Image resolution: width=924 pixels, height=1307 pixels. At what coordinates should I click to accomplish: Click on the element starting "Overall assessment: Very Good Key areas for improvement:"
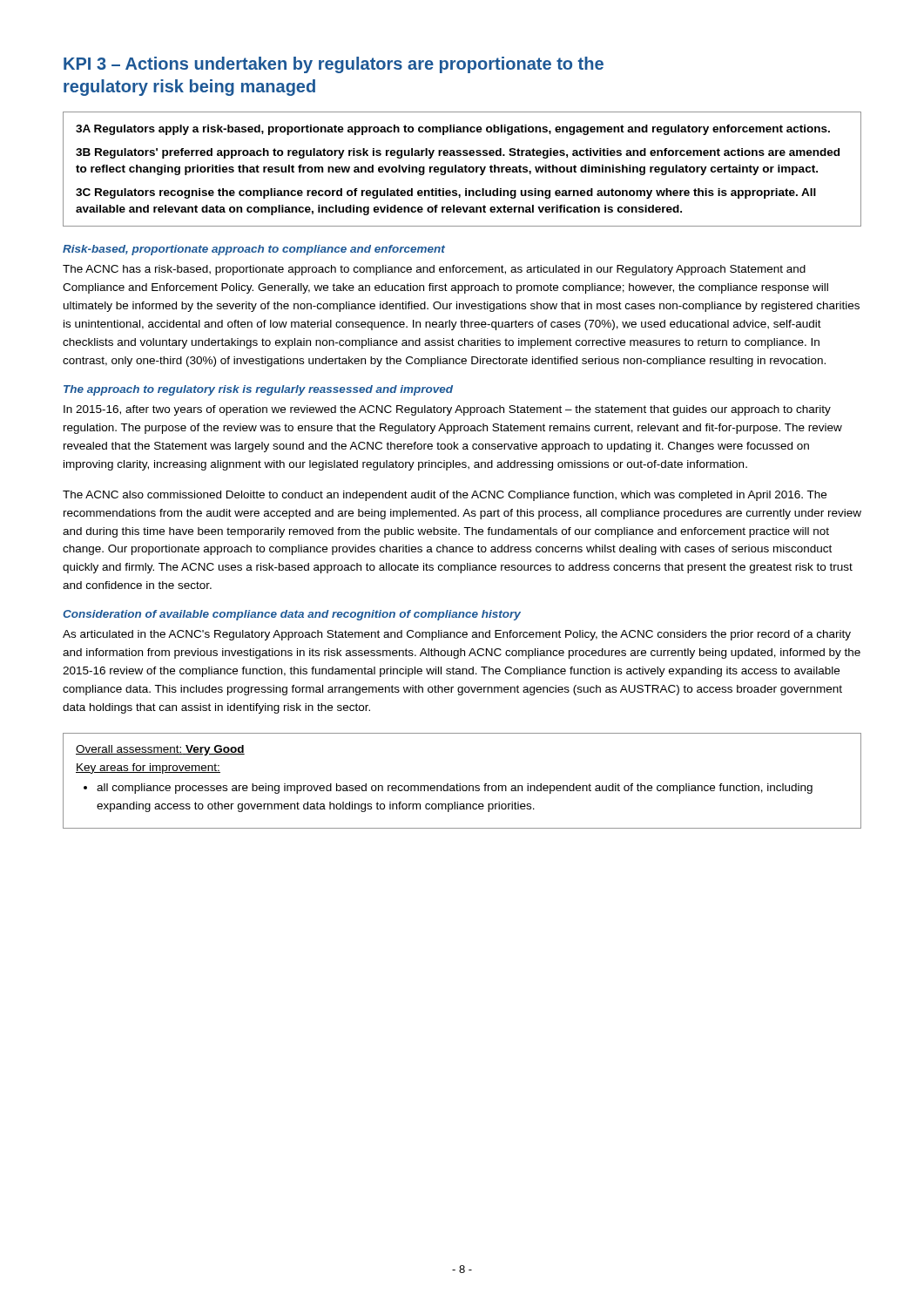click(462, 779)
